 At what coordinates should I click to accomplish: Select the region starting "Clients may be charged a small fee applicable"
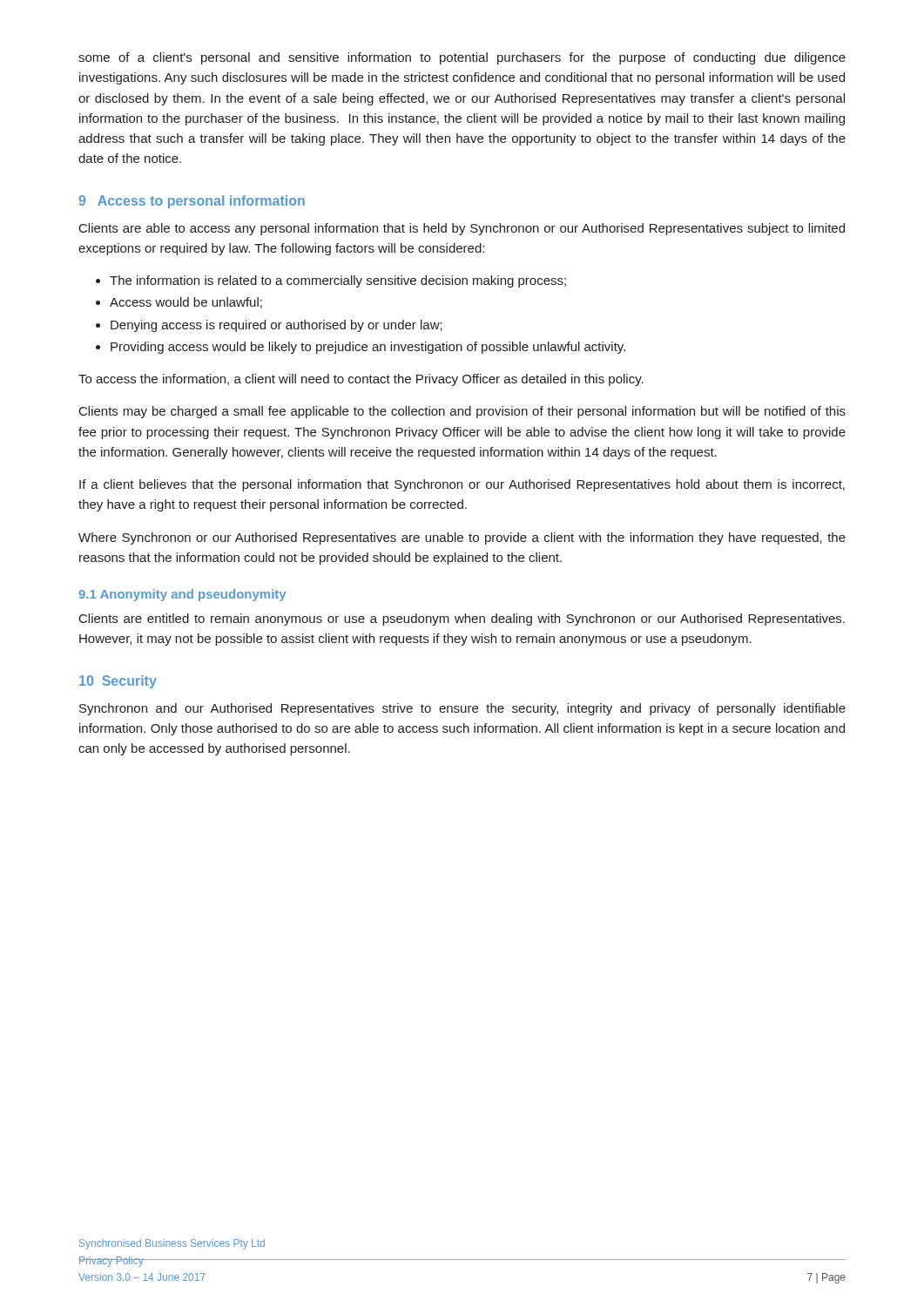click(462, 431)
